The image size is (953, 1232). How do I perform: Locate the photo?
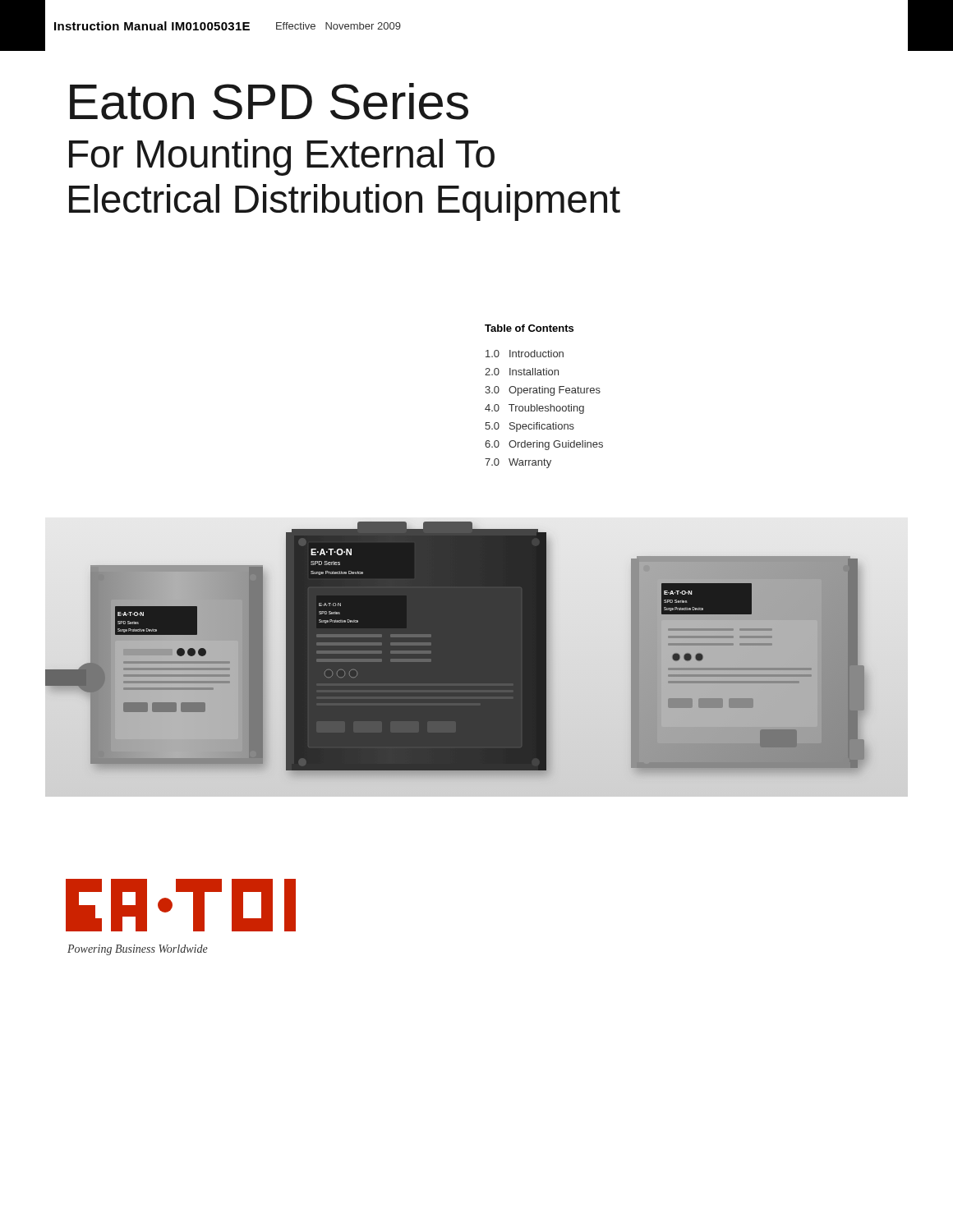(x=476, y=657)
